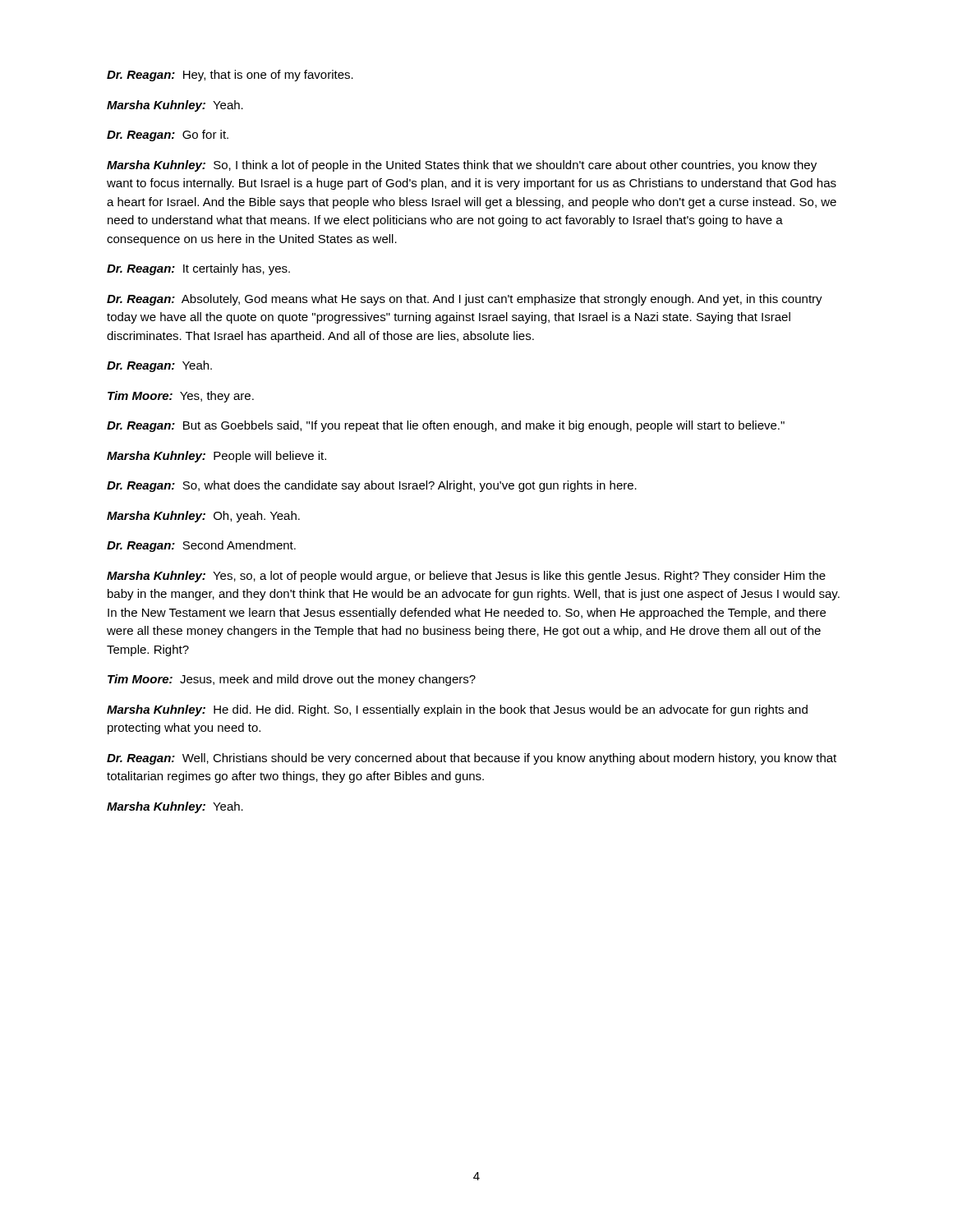Locate the block of text that opens with "Dr. Reagan: But as Goebbels said, "If you"
This screenshot has width=953, height=1232.
coord(446,425)
